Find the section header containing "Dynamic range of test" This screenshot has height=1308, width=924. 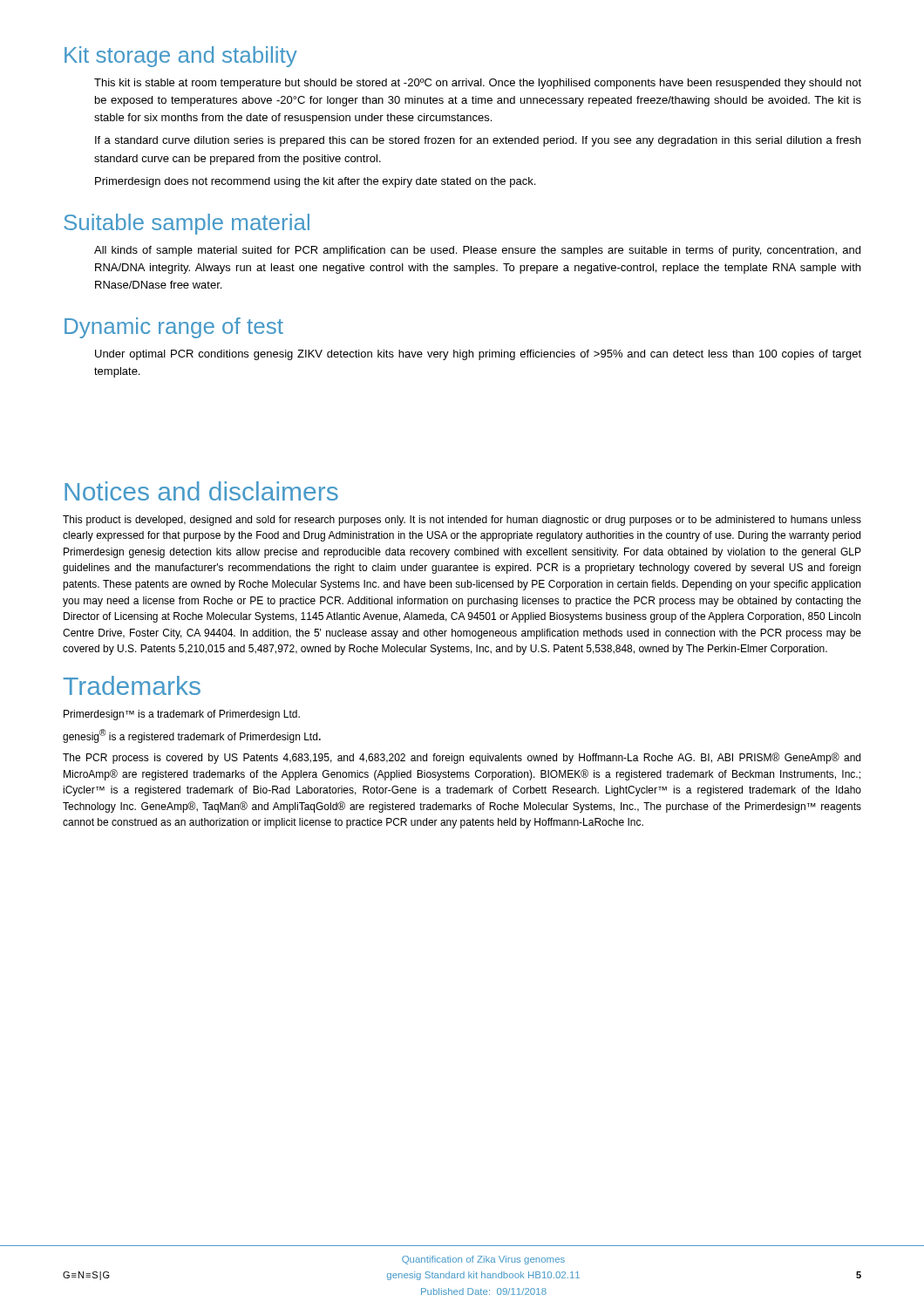[174, 328]
